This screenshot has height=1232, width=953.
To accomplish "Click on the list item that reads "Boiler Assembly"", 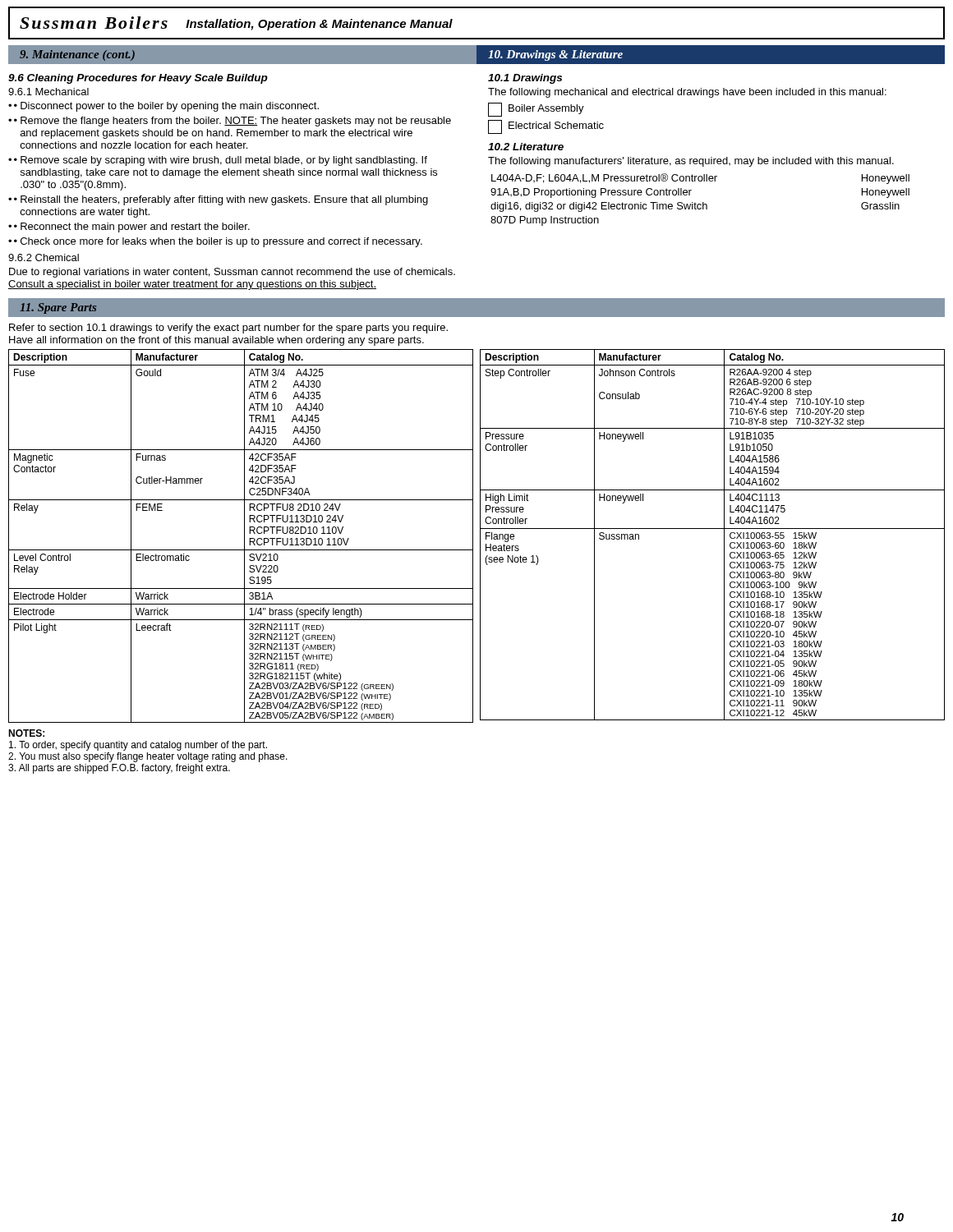I will (536, 109).
